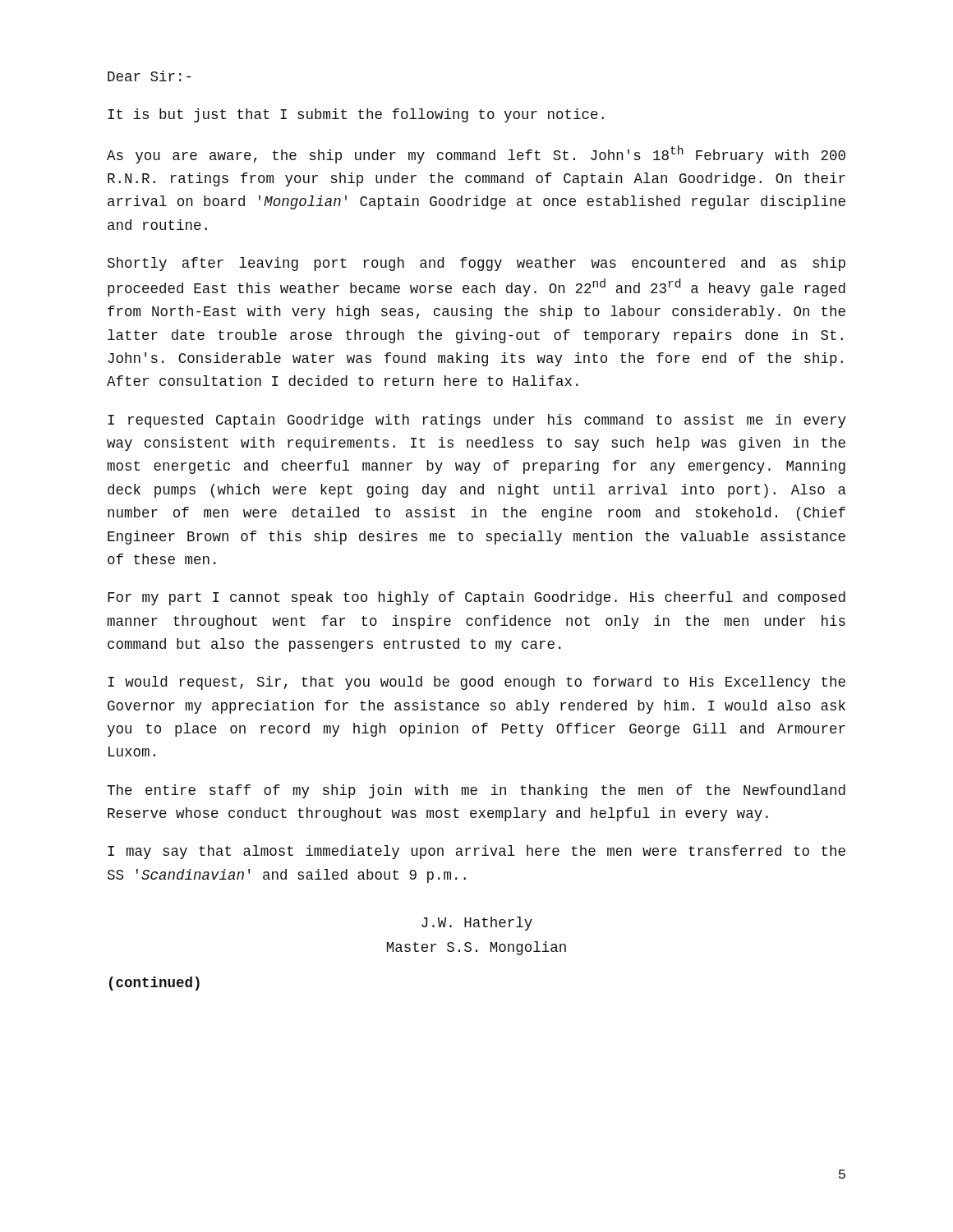Screen dimensions: 1232x953
Task: Click the passage that begins "For my part I"
Action: point(476,621)
